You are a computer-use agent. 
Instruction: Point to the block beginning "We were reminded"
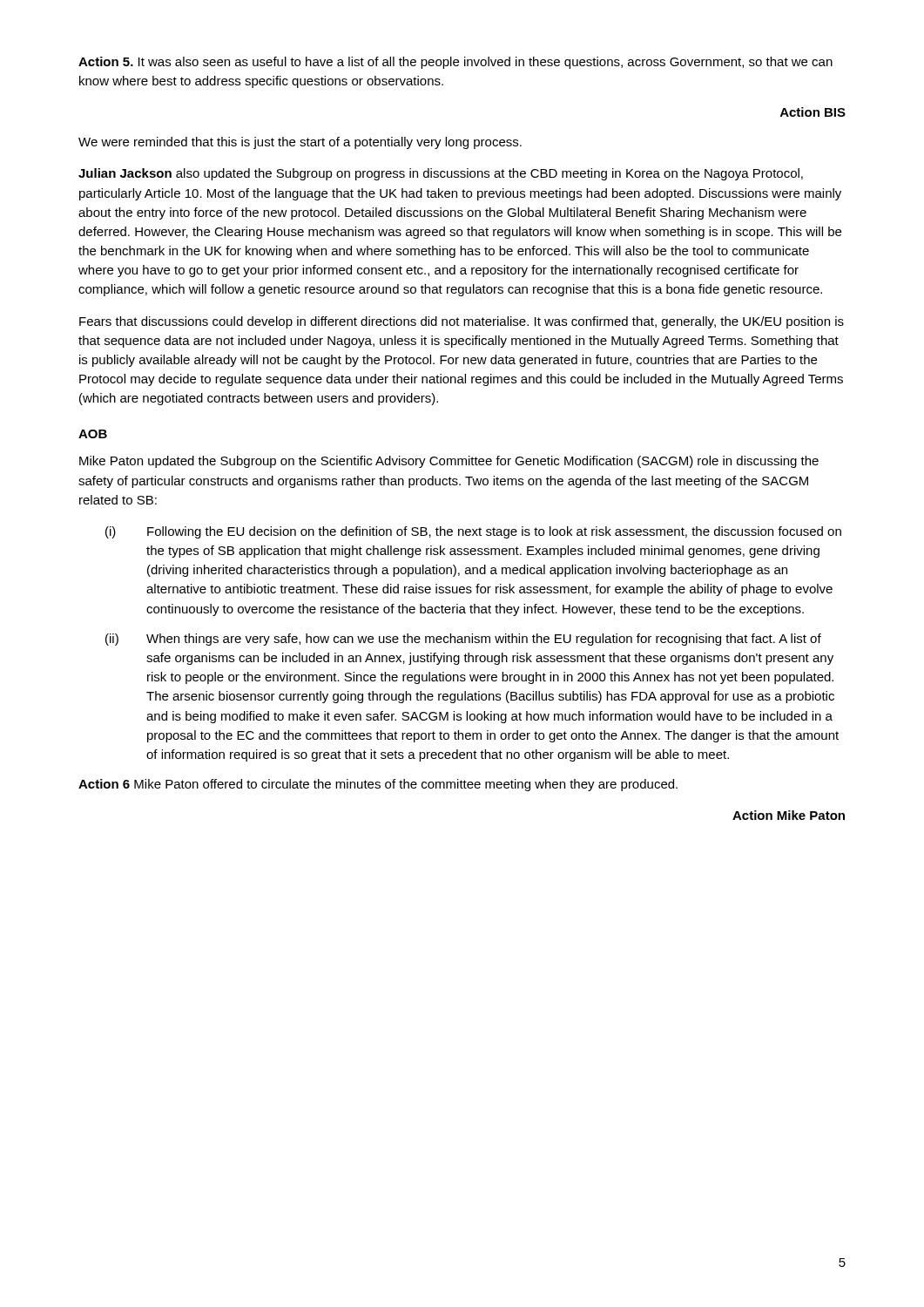coord(300,142)
